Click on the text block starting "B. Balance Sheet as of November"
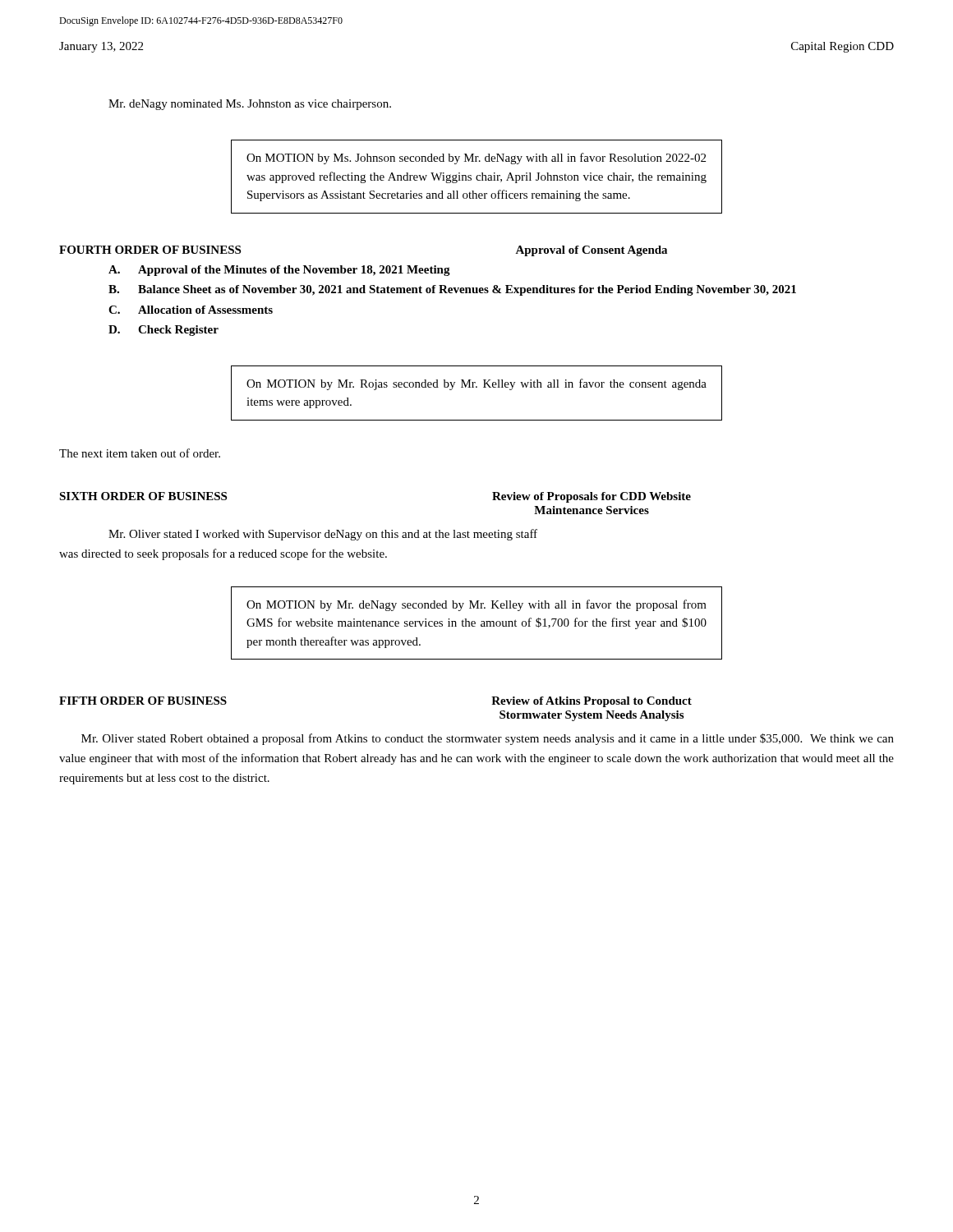Viewport: 953px width, 1232px height. pyautogui.click(x=501, y=289)
